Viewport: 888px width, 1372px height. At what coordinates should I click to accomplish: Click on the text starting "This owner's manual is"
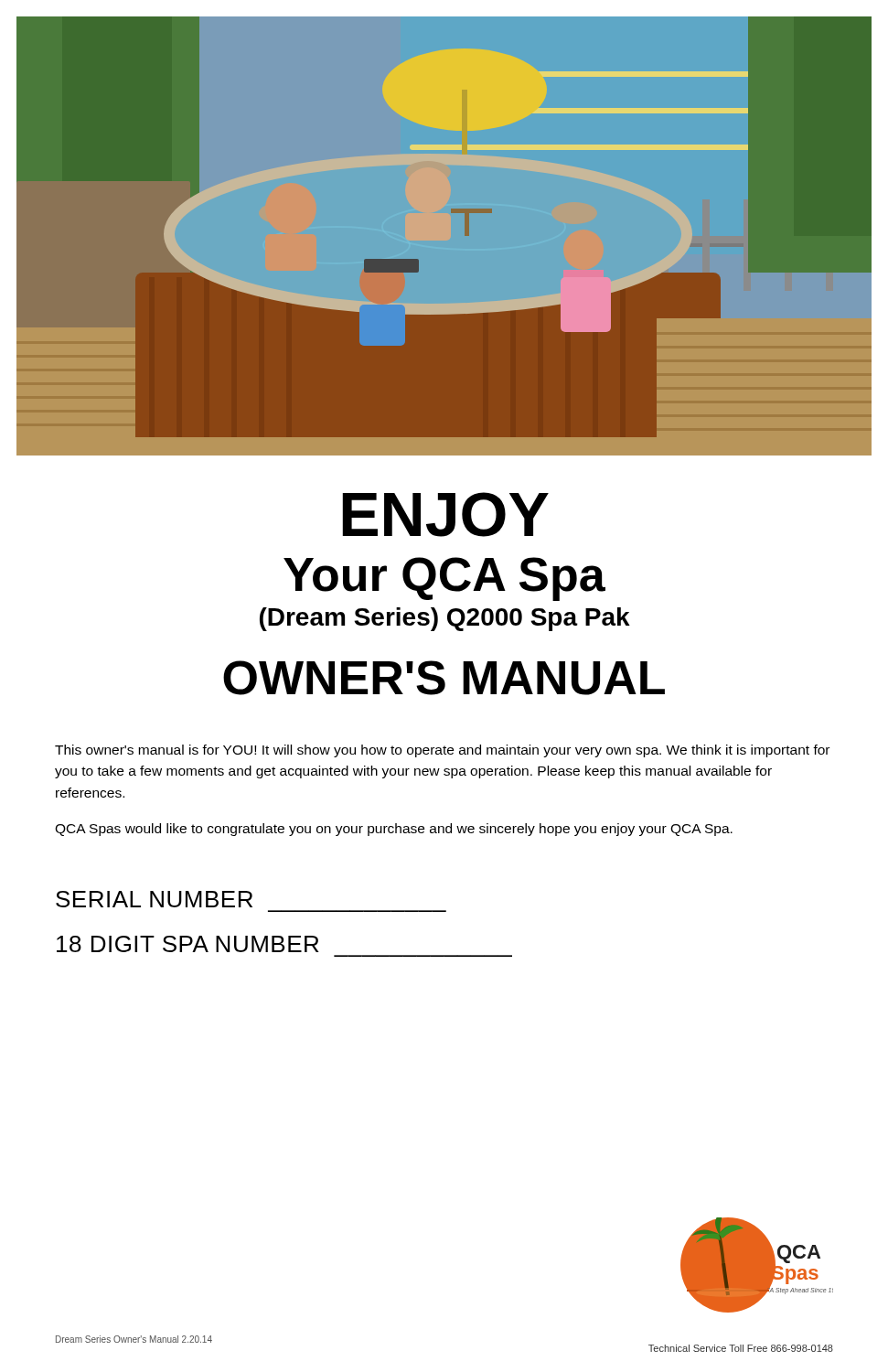[x=442, y=751]
